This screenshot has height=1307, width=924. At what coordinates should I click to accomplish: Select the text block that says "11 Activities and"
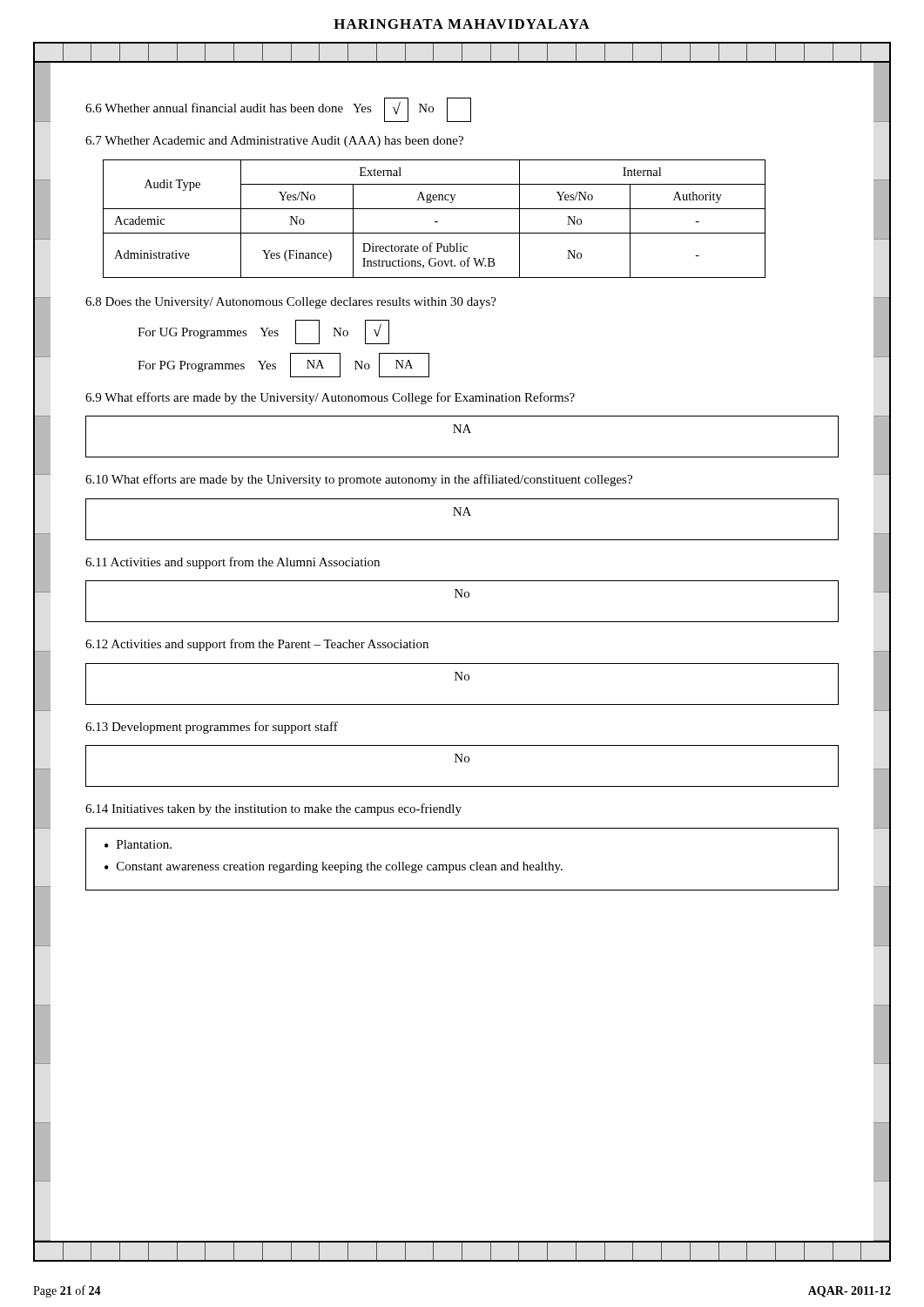(x=233, y=562)
